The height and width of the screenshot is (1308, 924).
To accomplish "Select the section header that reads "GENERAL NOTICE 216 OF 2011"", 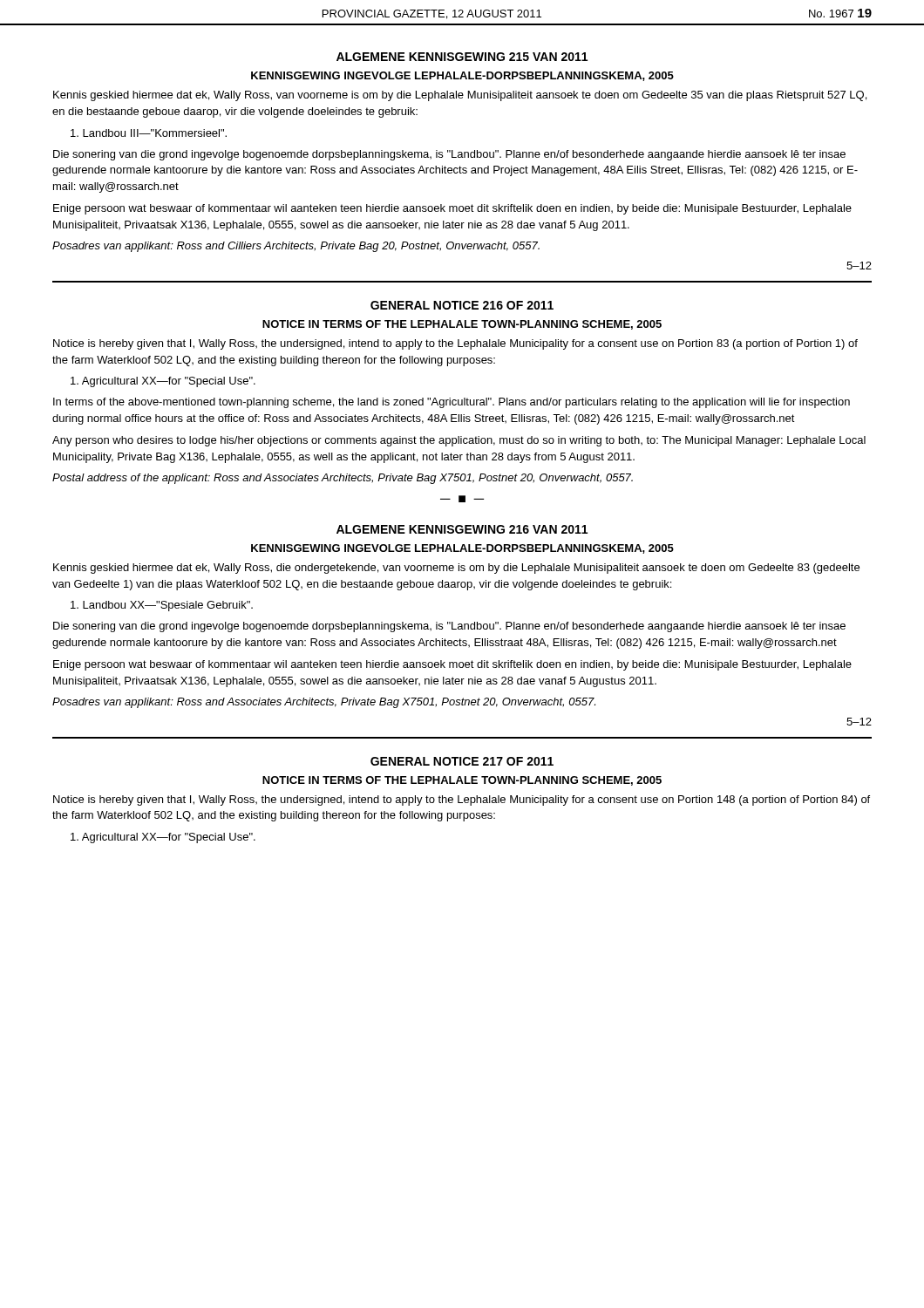I will (462, 305).
